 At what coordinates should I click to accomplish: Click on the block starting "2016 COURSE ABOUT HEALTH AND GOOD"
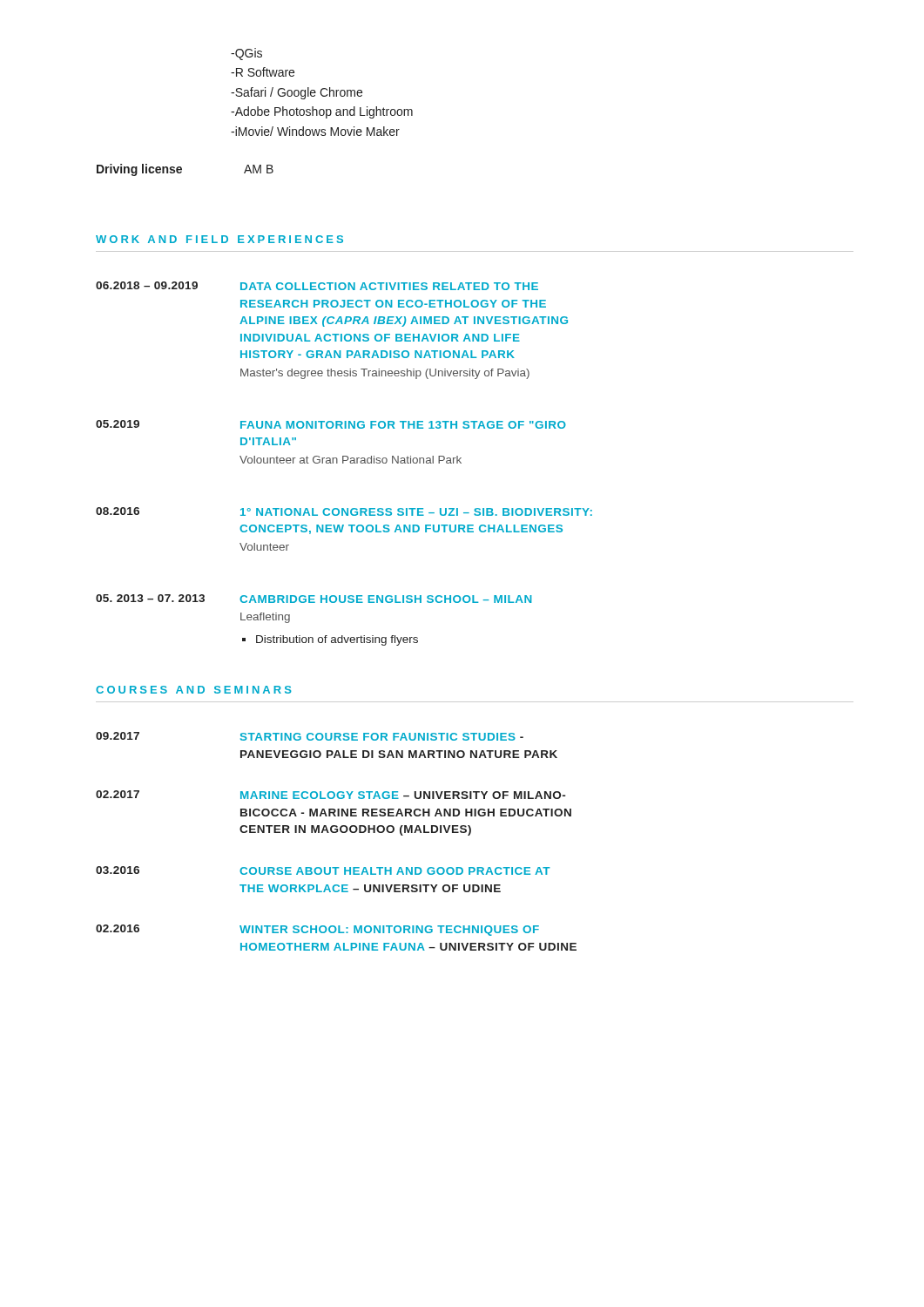(x=475, y=880)
